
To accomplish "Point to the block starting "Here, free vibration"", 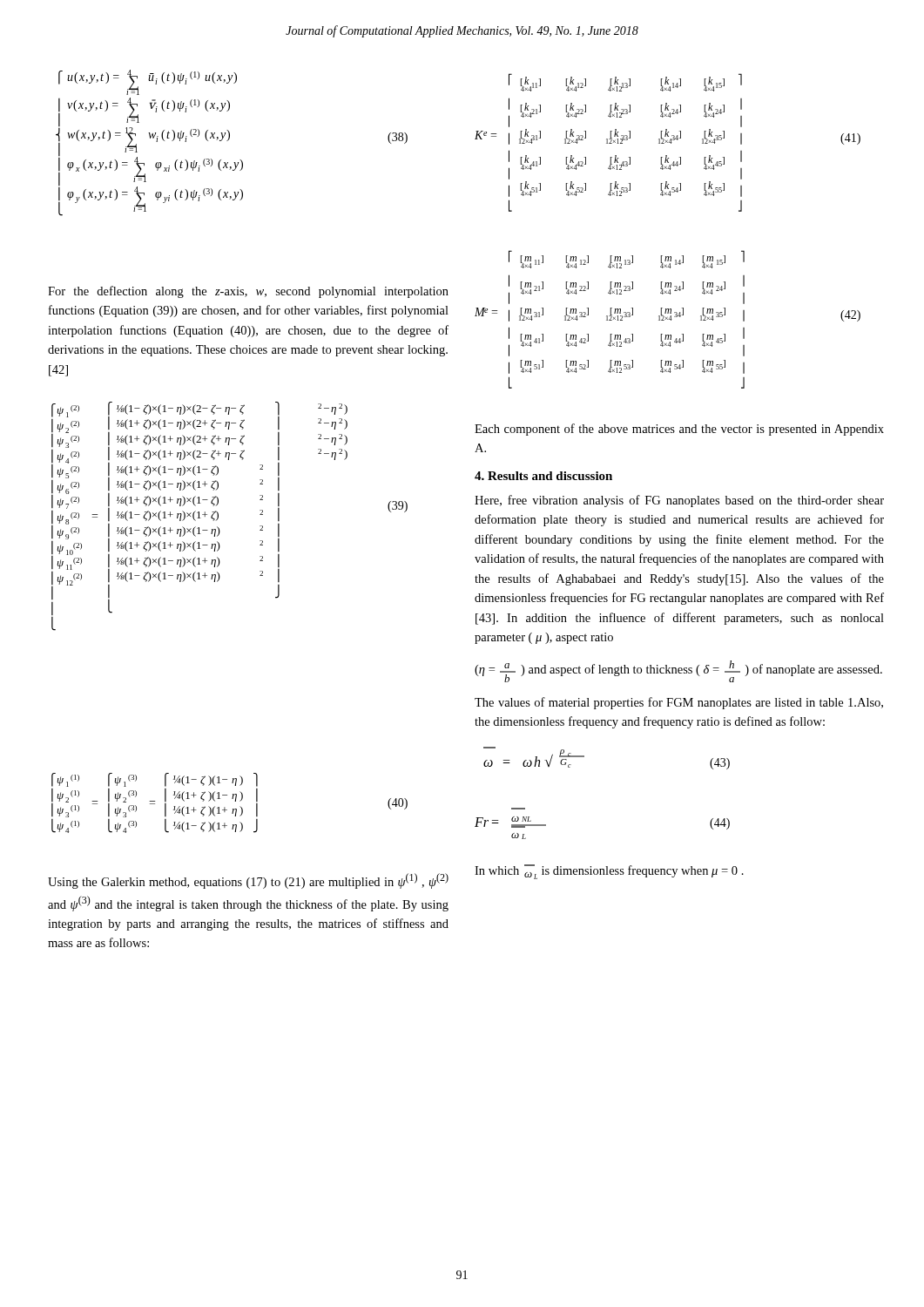I will coord(679,569).
